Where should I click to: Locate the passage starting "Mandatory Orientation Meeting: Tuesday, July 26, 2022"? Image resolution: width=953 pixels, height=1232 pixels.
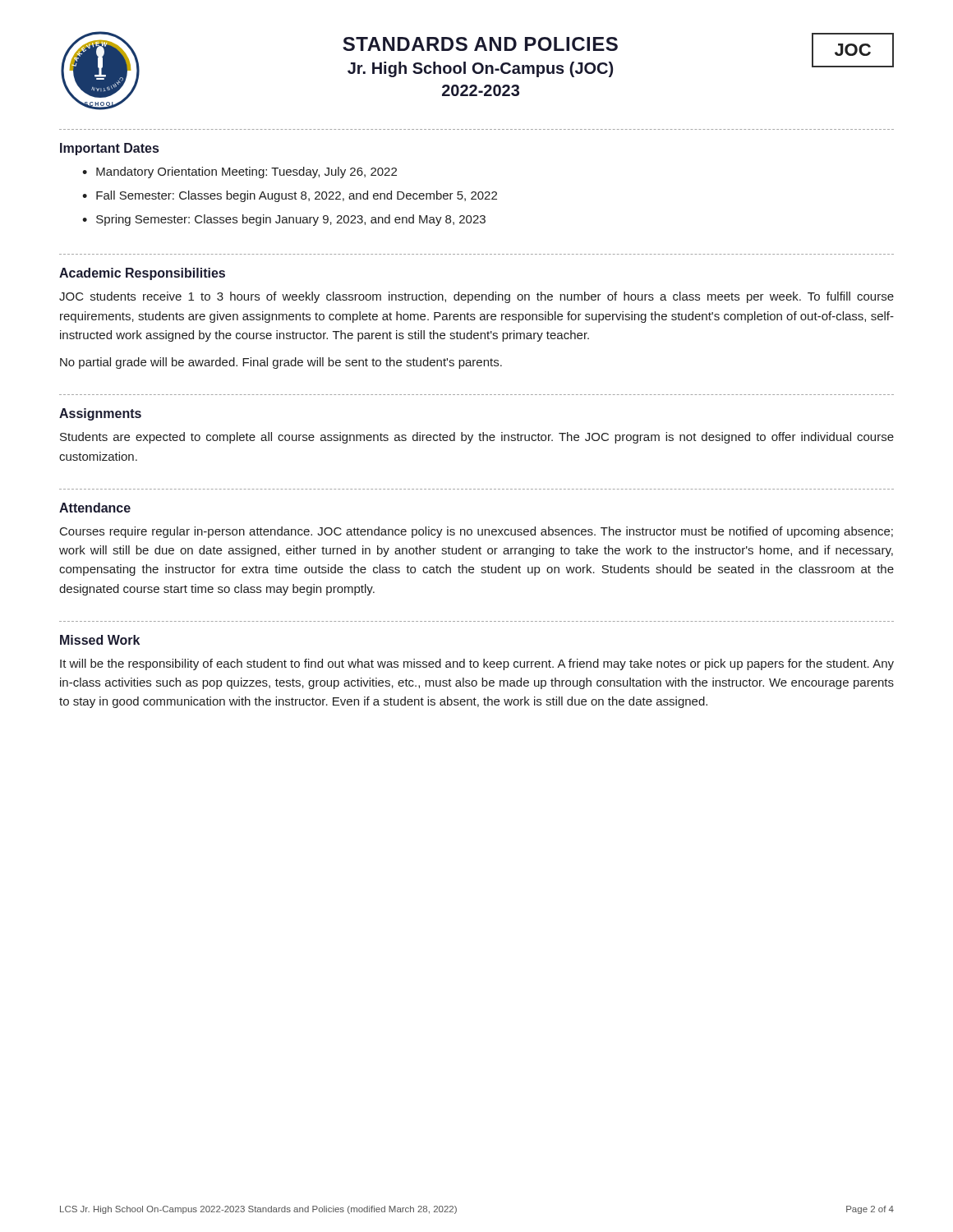pos(246,171)
